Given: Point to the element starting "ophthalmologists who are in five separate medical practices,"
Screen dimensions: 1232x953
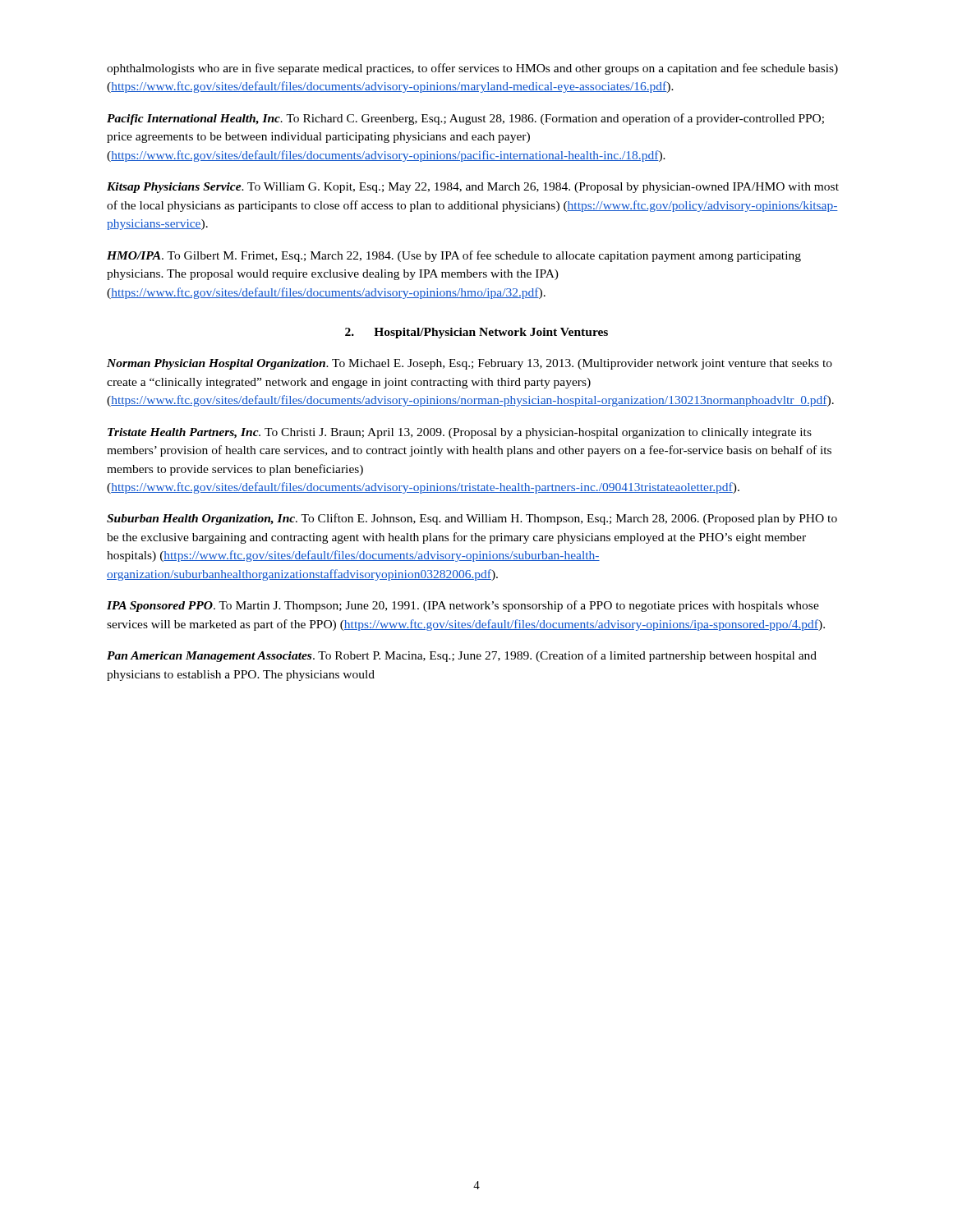Looking at the screenshot, I should [472, 77].
